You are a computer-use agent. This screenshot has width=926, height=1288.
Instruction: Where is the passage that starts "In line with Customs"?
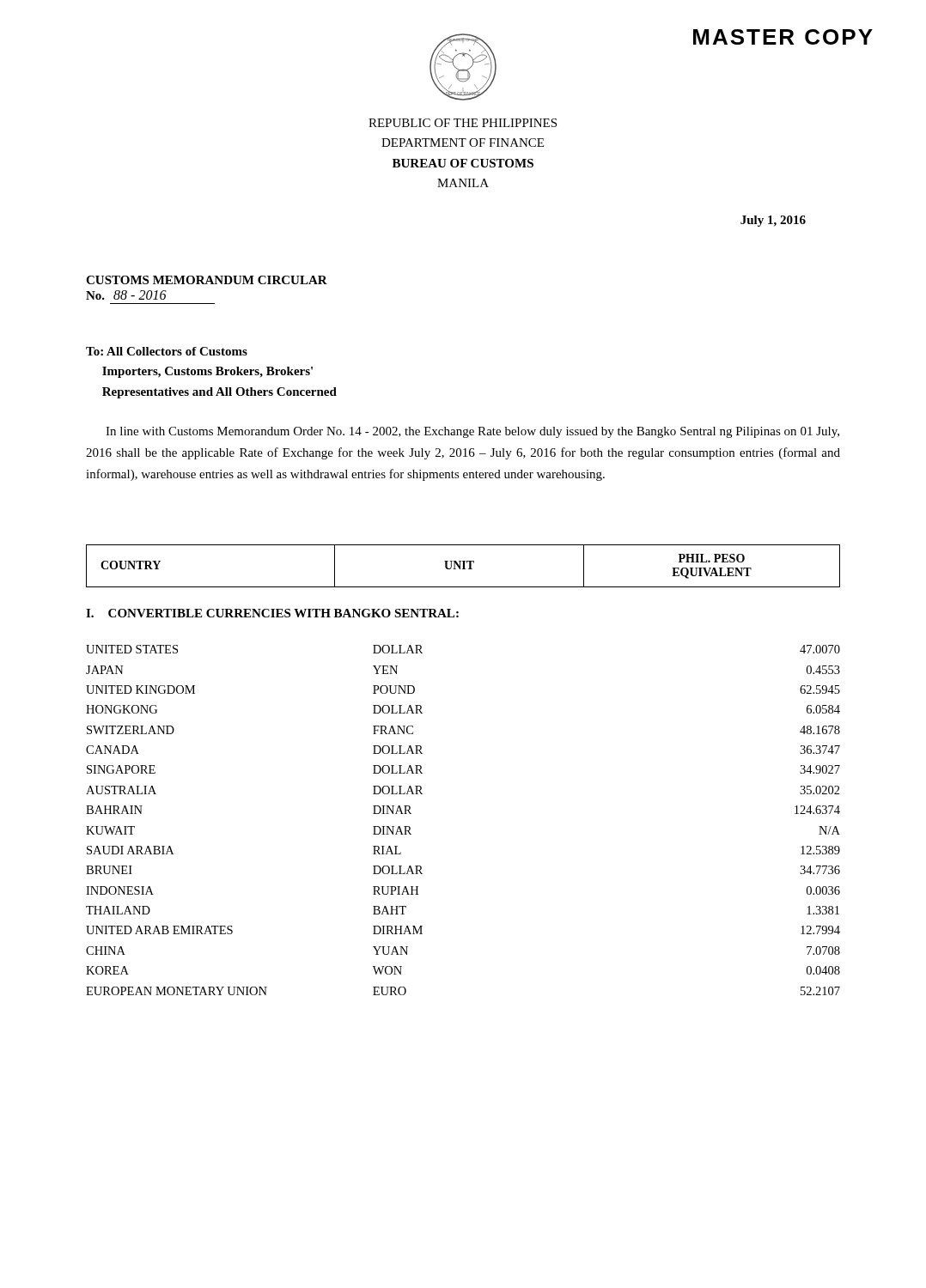463,452
